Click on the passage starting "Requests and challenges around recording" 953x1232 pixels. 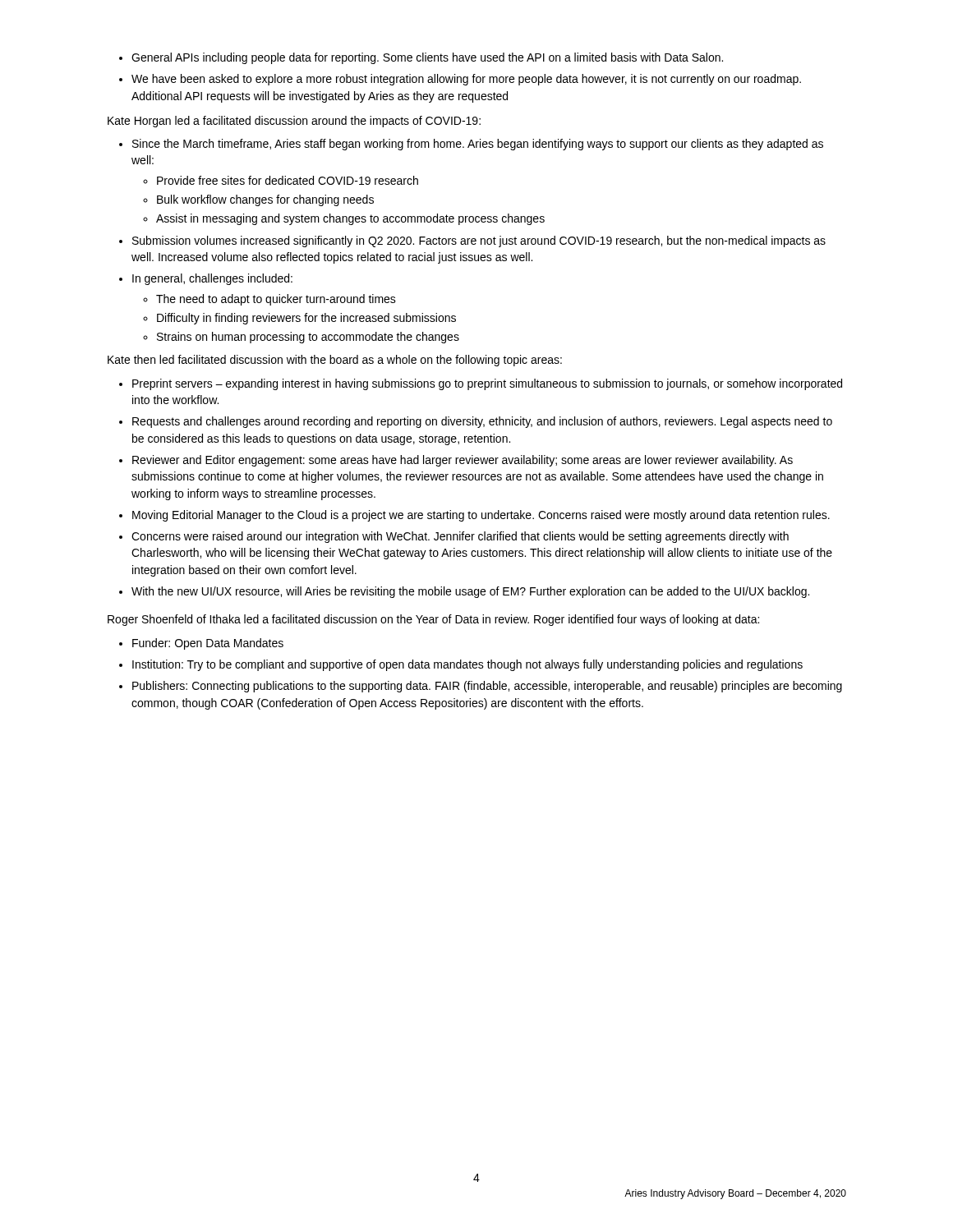(x=476, y=430)
